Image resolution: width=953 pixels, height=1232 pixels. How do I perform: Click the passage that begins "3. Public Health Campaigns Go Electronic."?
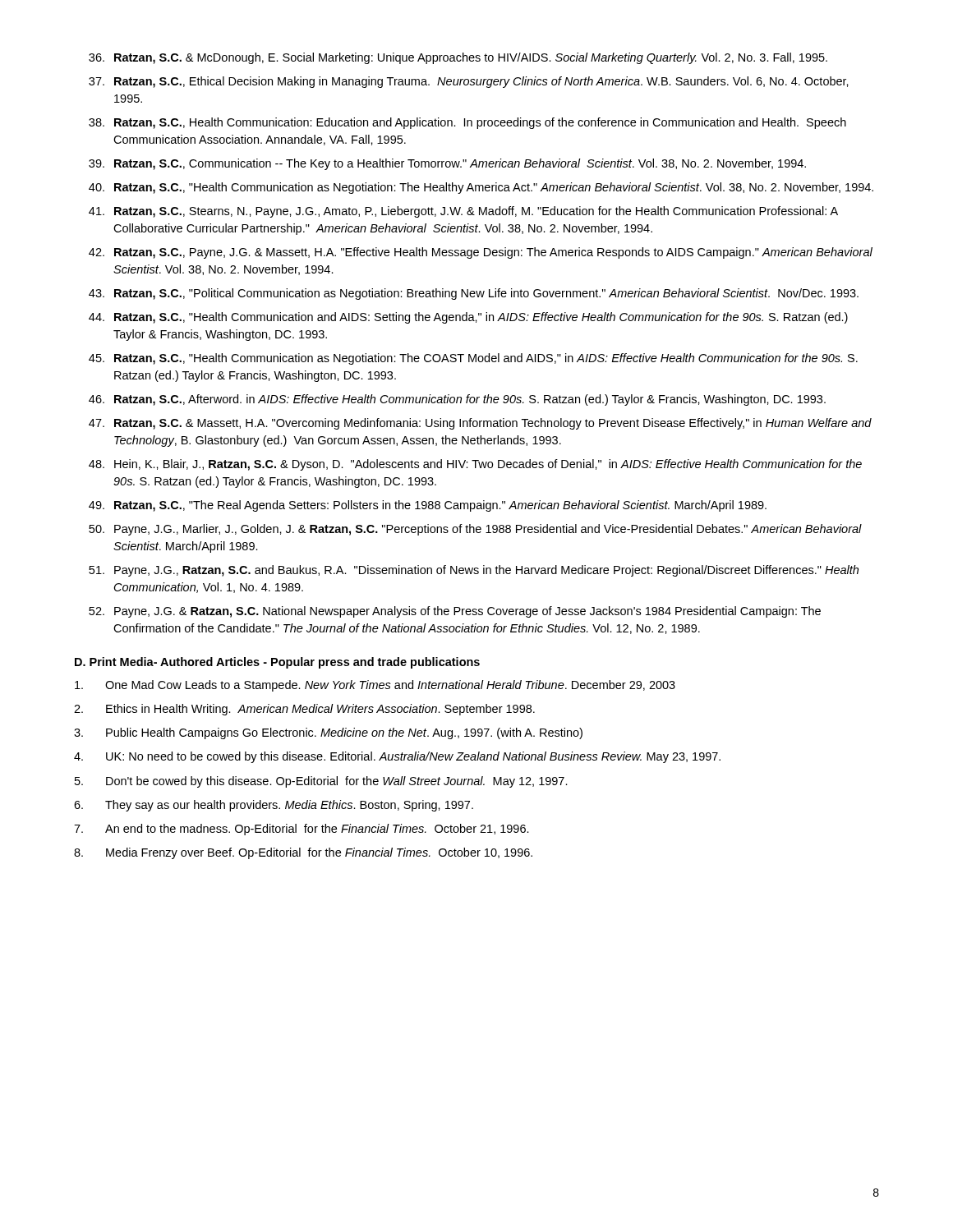[476, 733]
